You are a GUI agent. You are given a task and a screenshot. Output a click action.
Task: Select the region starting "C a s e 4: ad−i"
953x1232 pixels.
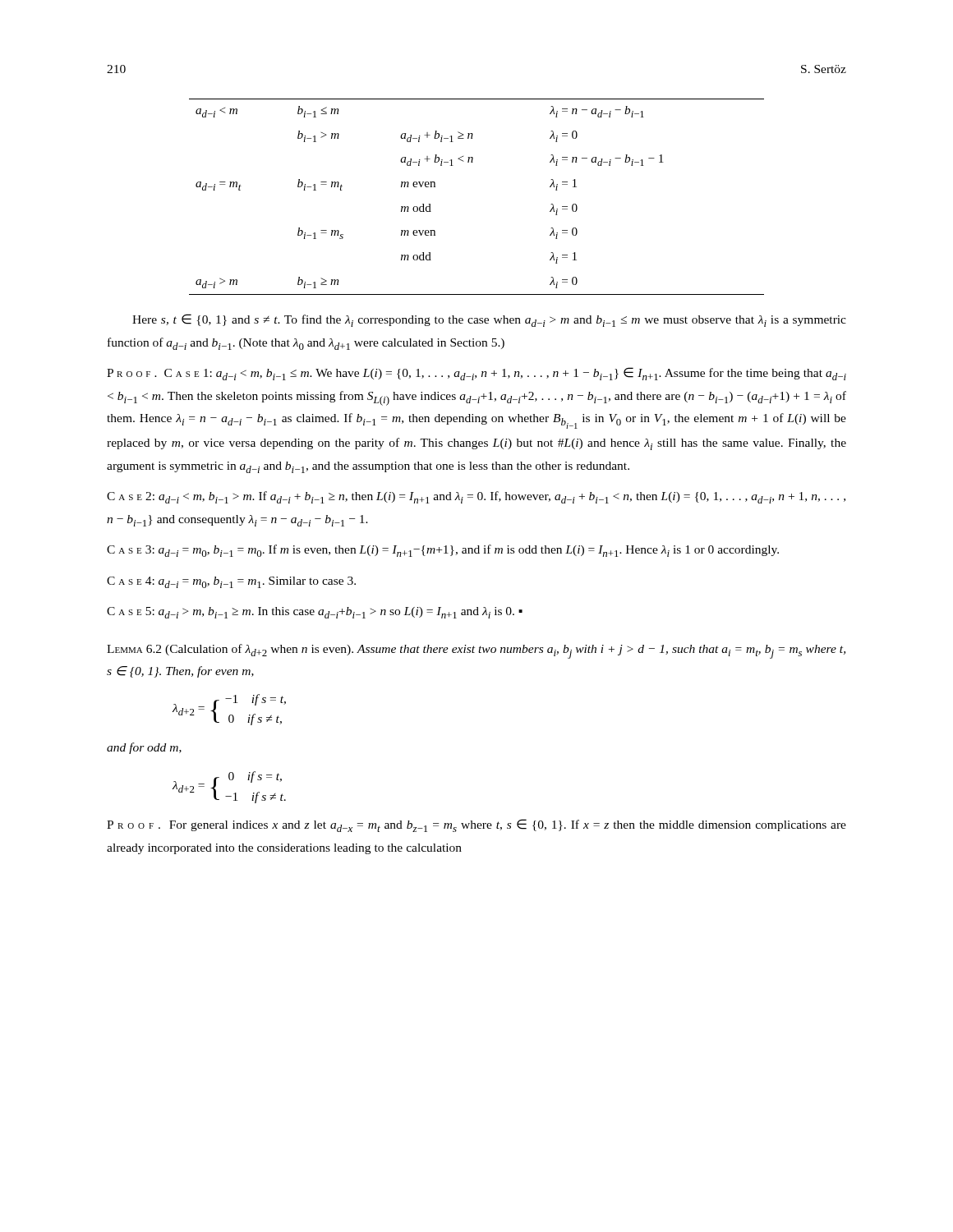(x=232, y=582)
